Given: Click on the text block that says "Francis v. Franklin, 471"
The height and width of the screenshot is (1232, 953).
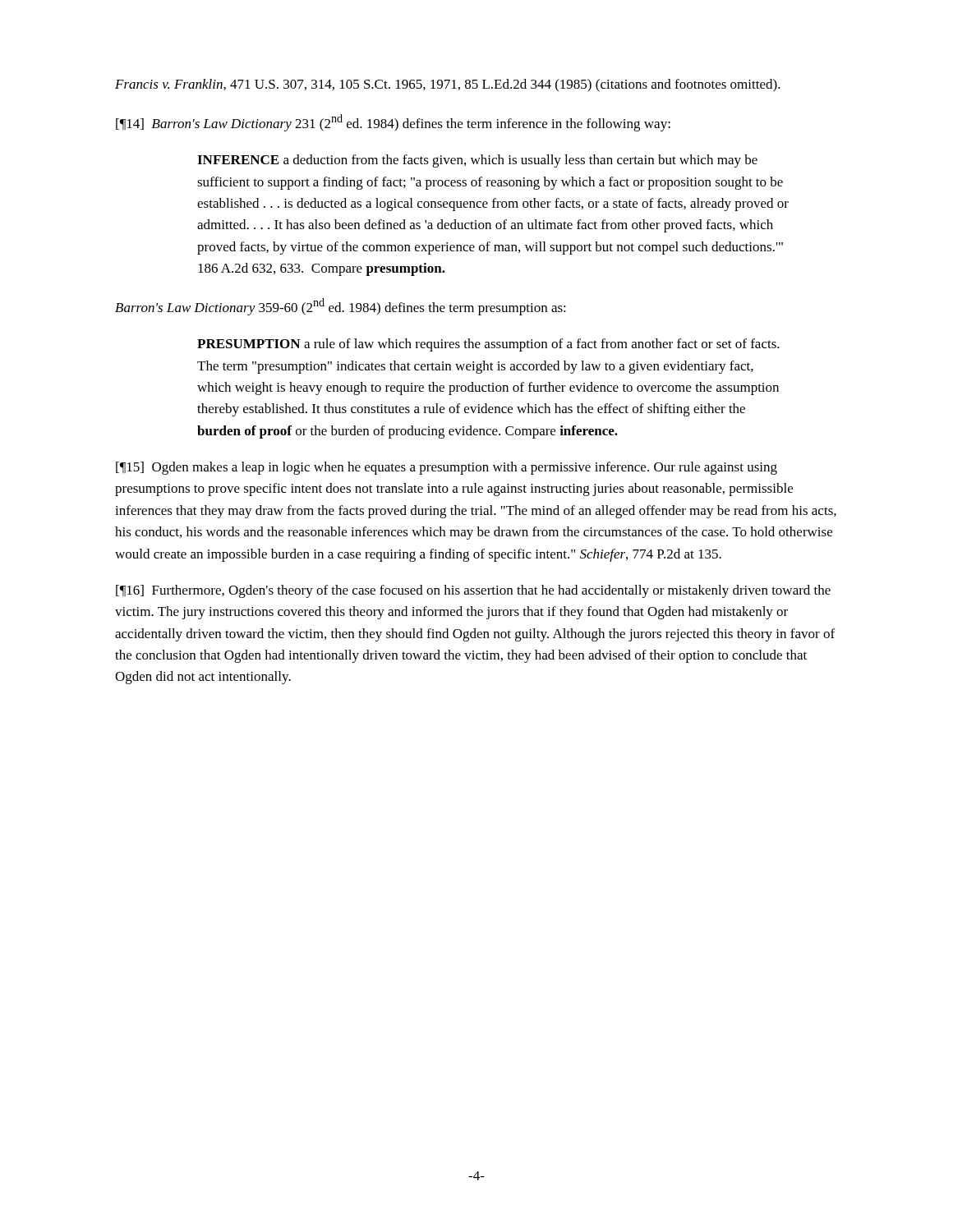Looking at the screenshot, I should pos(448,84).
